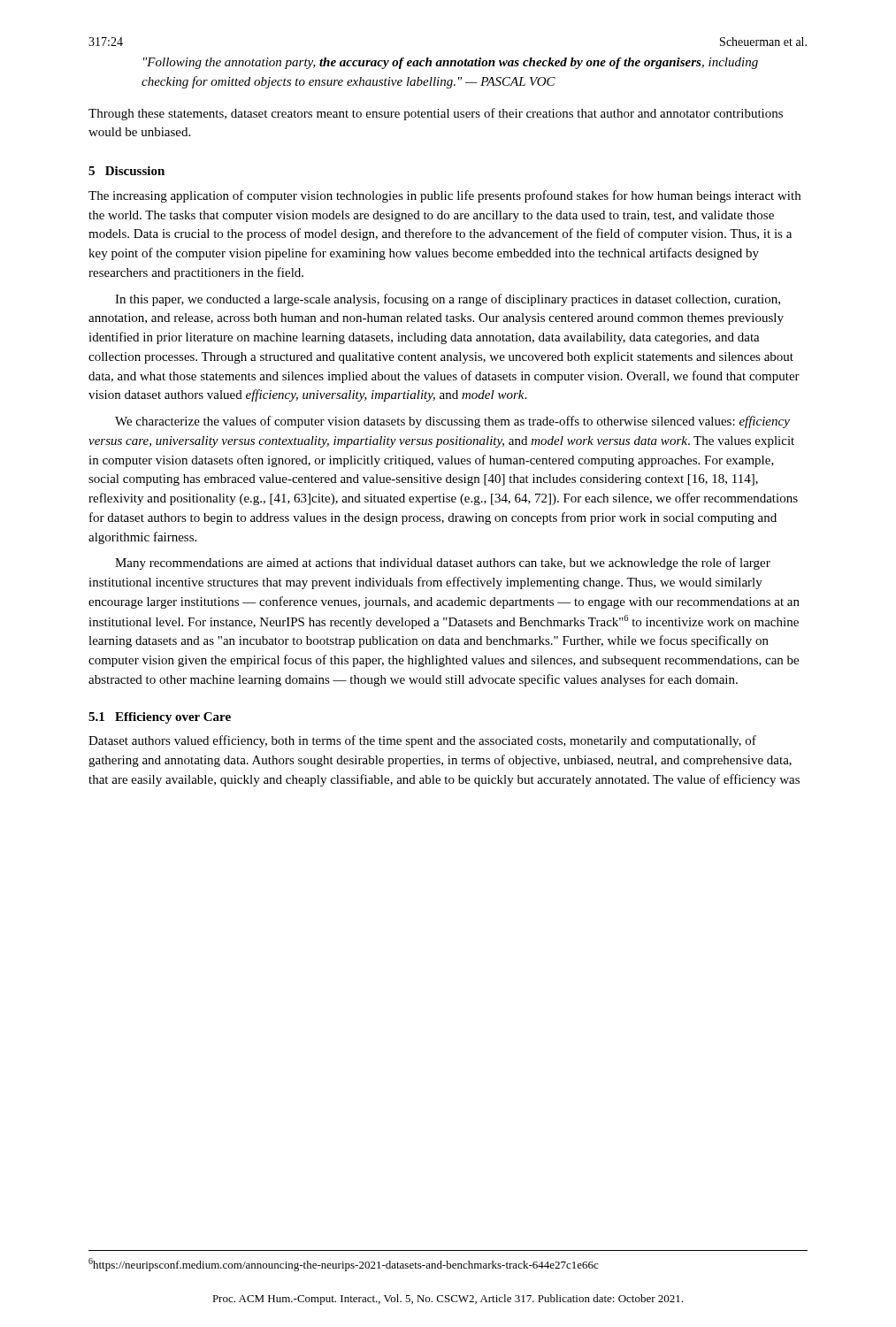Find the block starting "We characterize the"
This screenshot has height=1327, width=896.
point(448,480)
